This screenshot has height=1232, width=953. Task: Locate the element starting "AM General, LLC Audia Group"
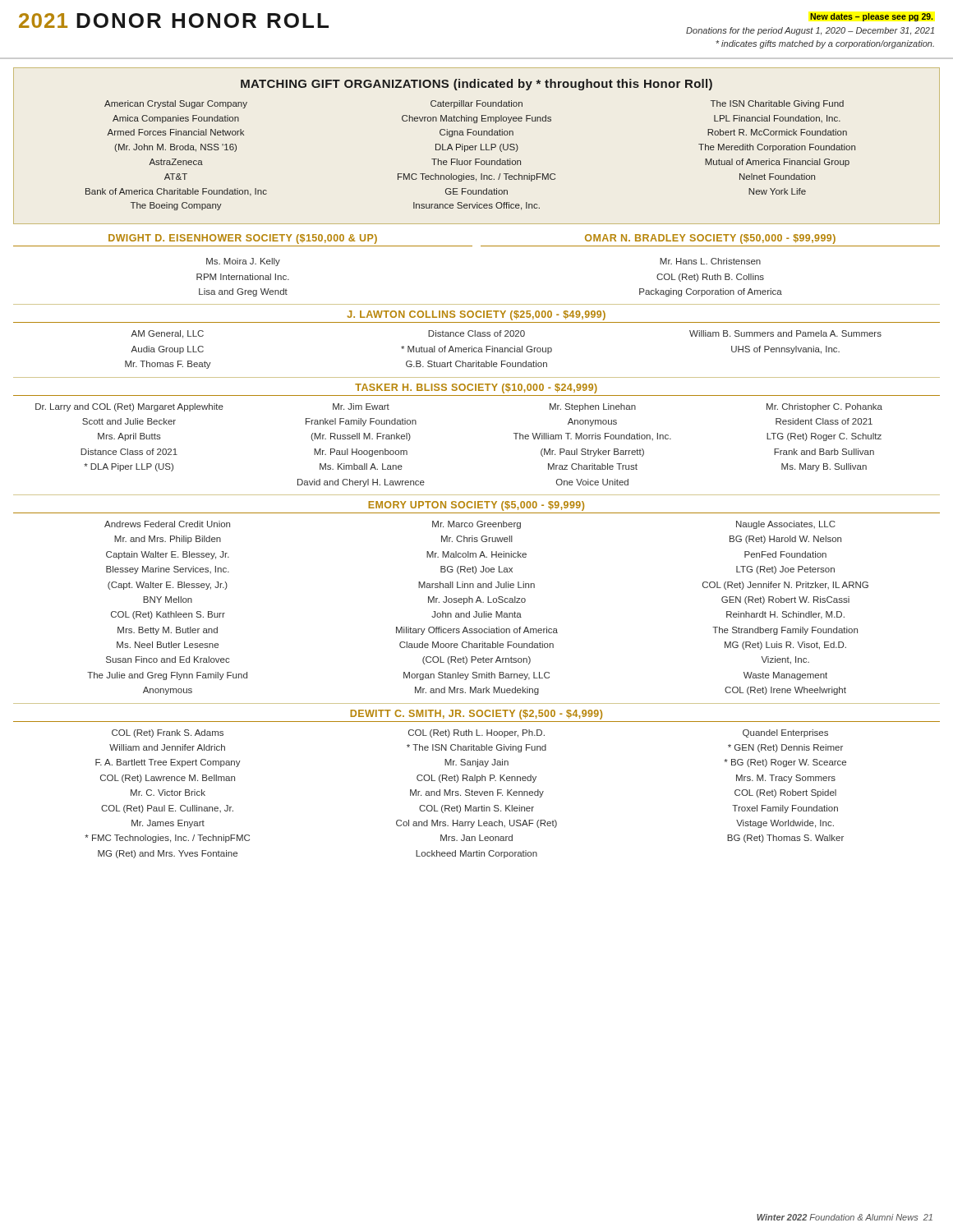coord(476,349)
